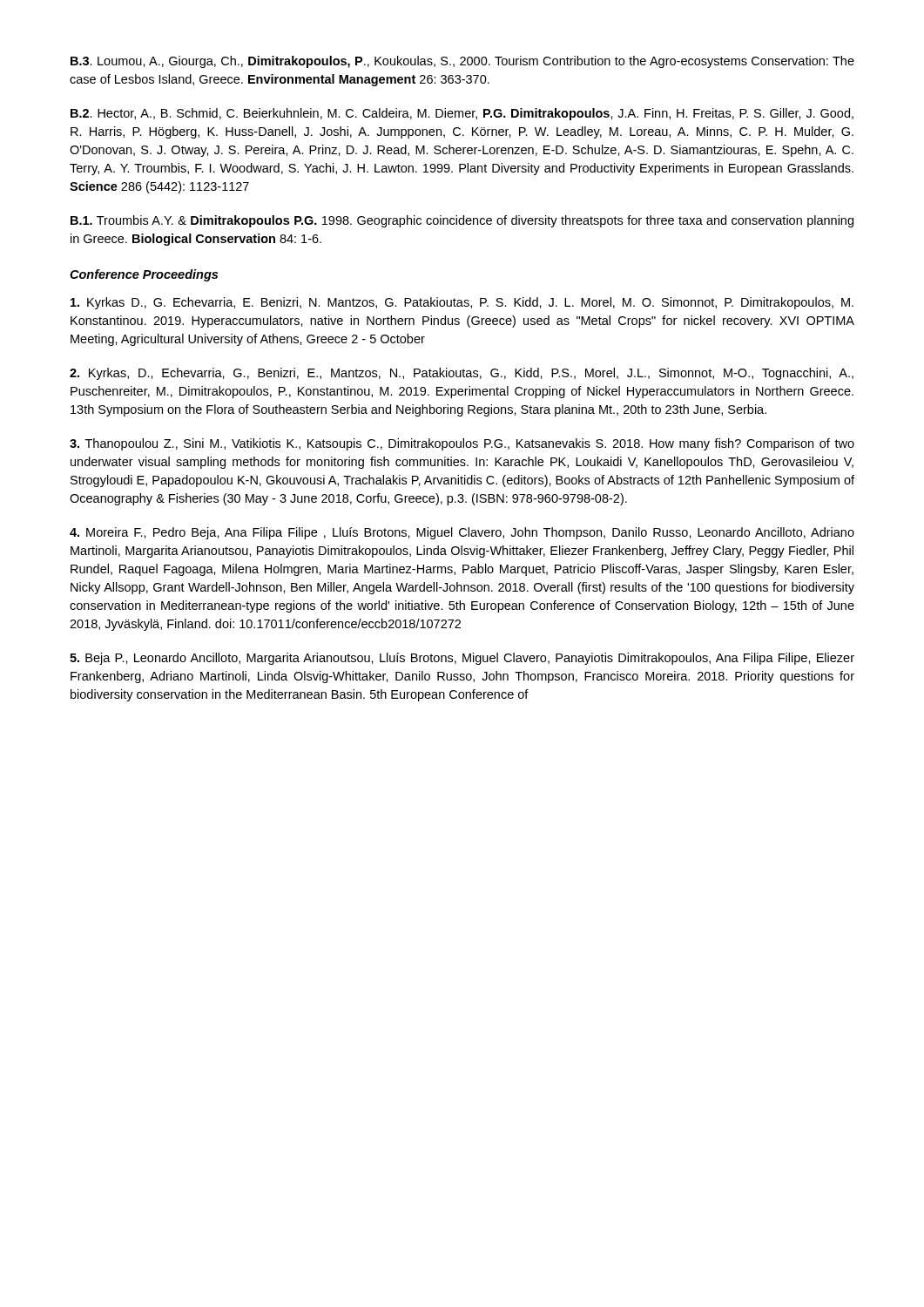
Task: Point to the region starting "Conference Proceedings"
Action: 144,275
